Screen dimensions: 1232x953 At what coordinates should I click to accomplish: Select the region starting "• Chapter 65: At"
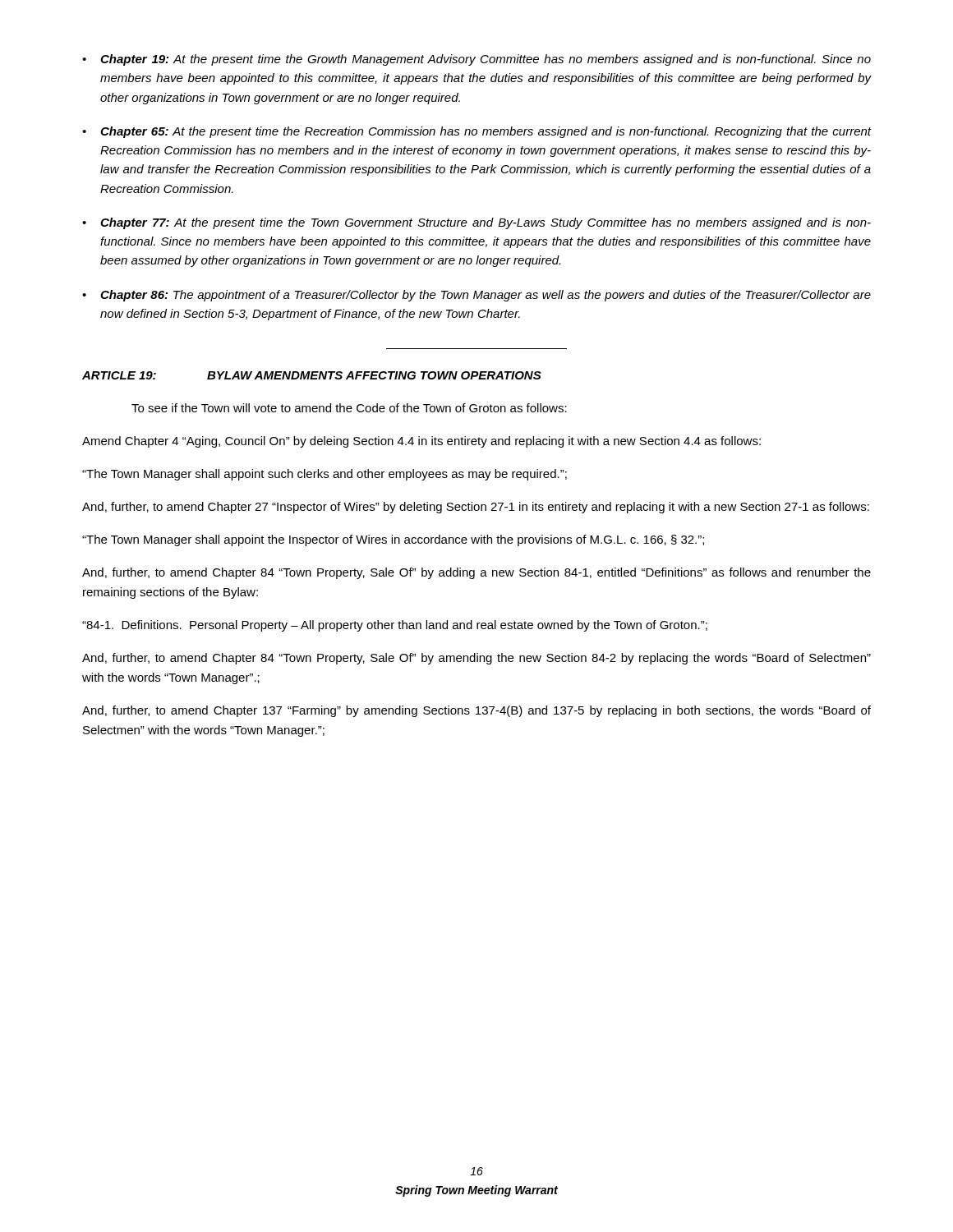click(476, 160)
